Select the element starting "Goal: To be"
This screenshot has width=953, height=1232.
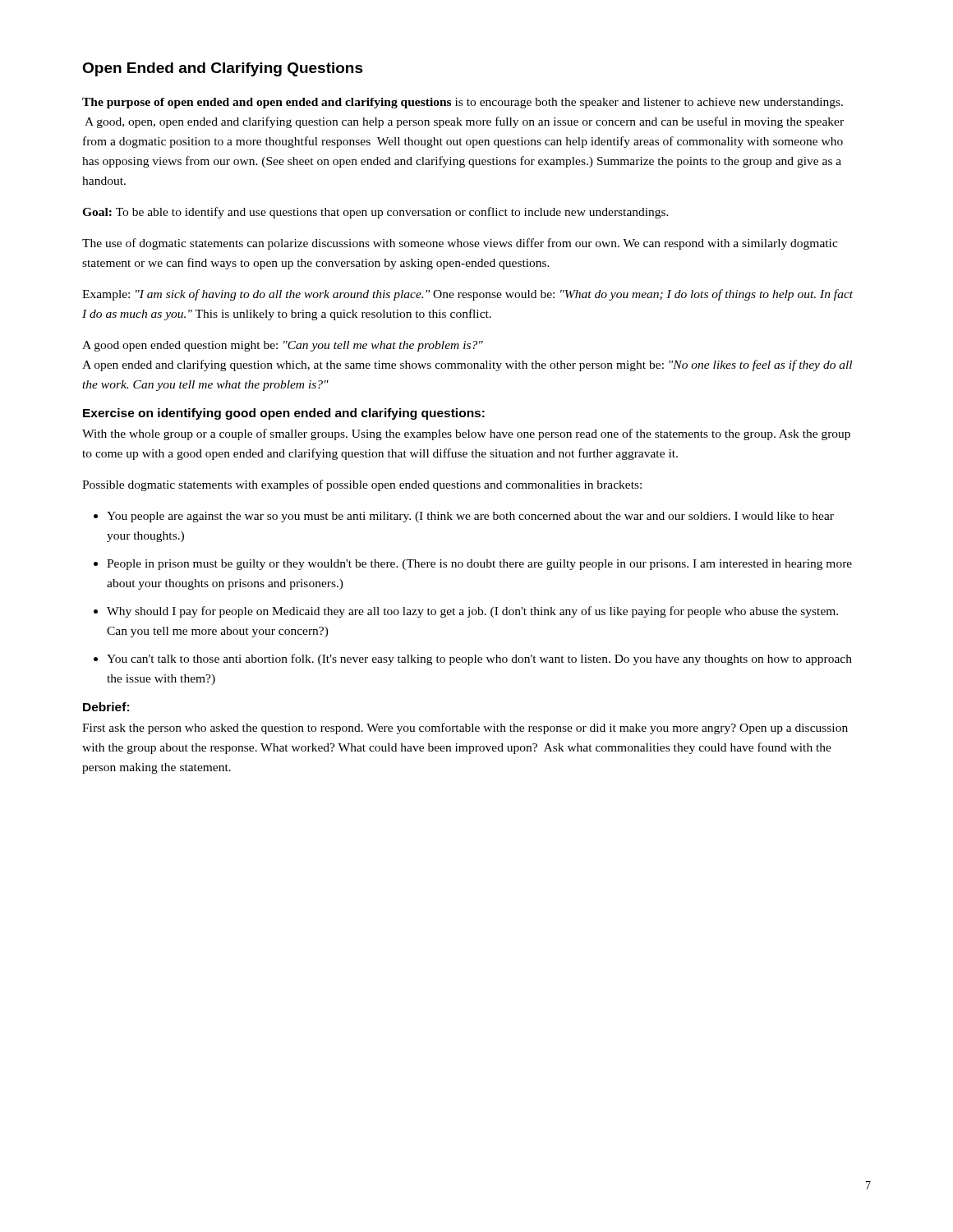tap(376, 212)
